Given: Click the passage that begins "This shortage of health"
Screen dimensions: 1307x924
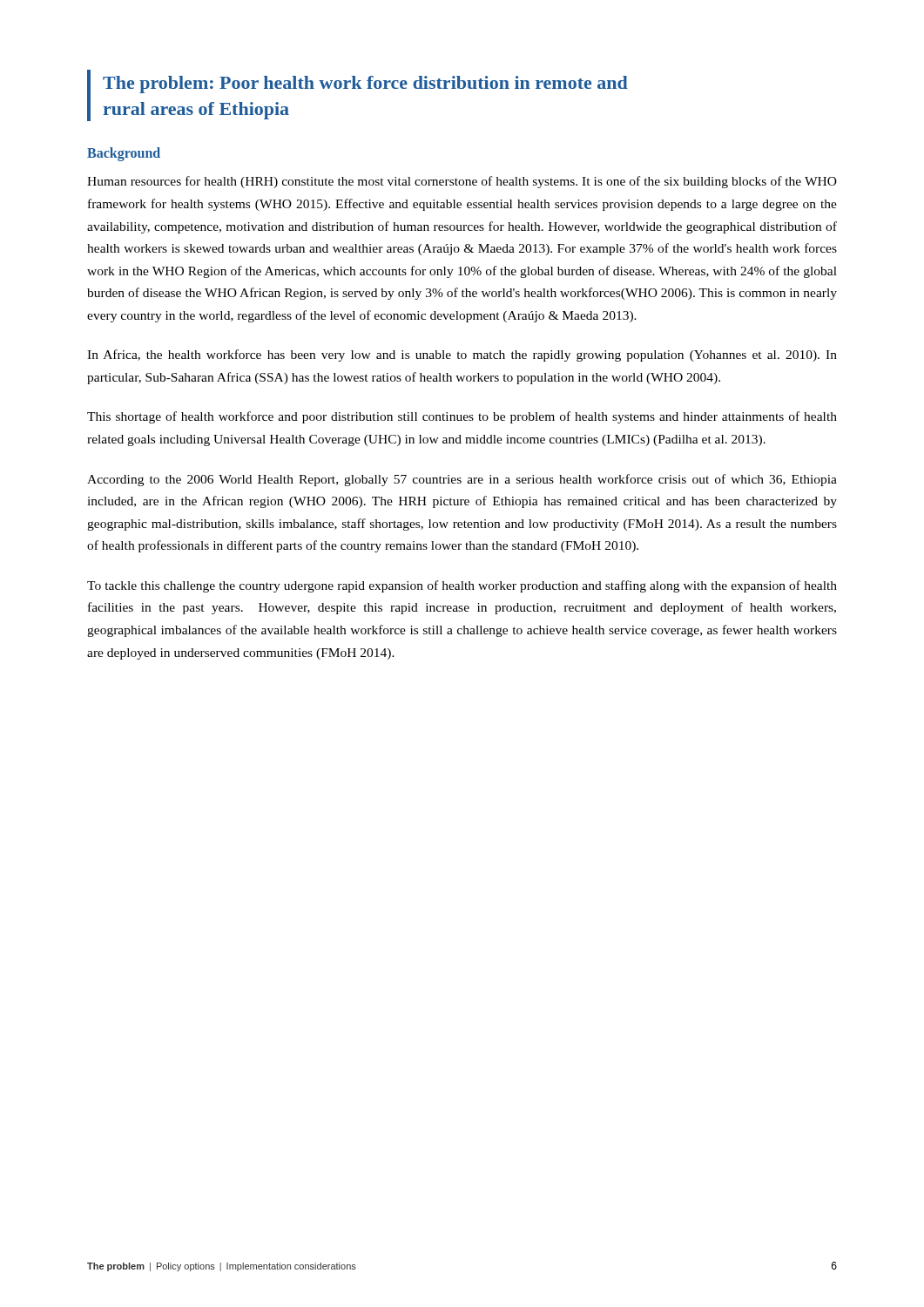Looking at the screenshot, I should point(462,428).
